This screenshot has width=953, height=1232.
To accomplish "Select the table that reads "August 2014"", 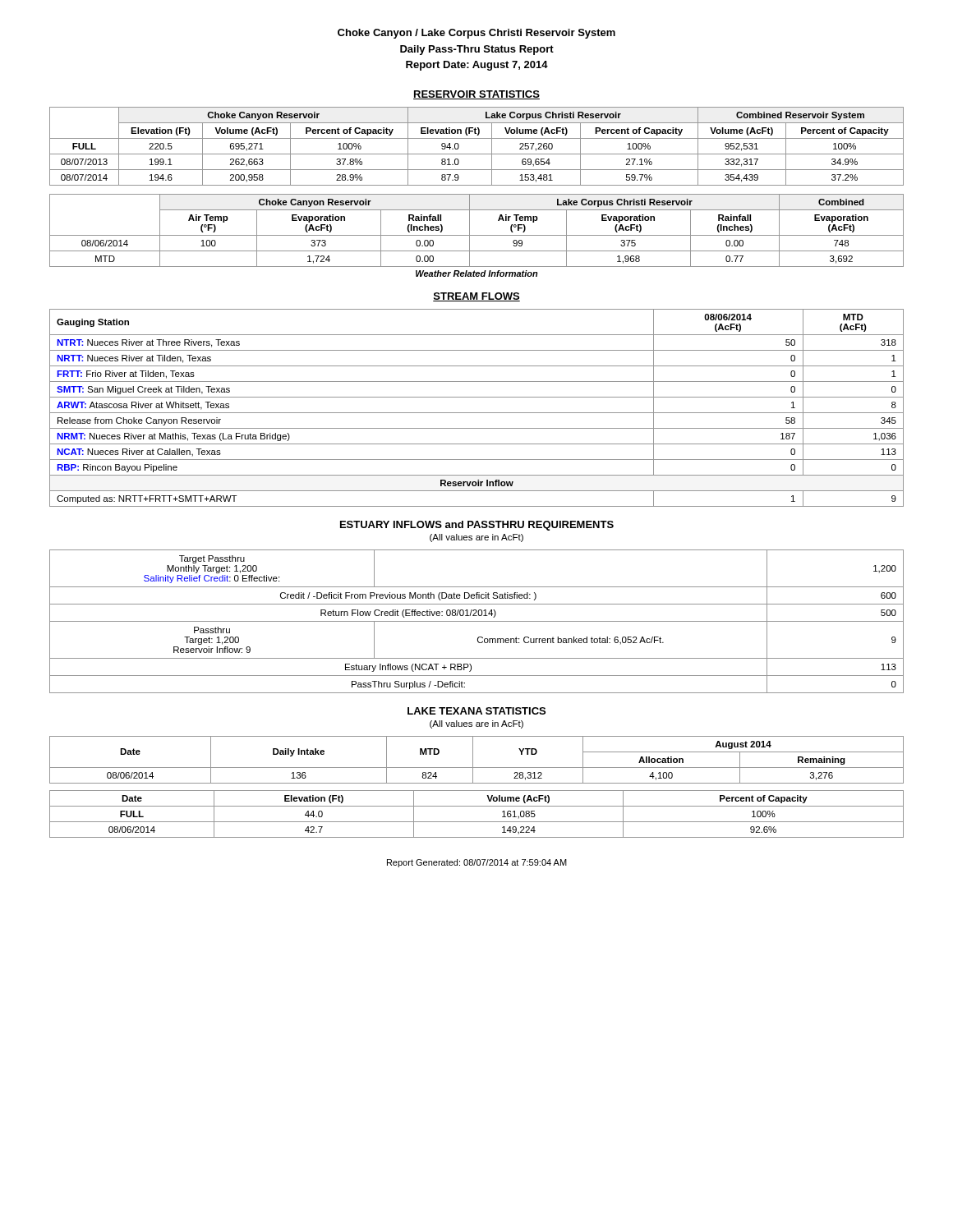I will pos(476,759).
